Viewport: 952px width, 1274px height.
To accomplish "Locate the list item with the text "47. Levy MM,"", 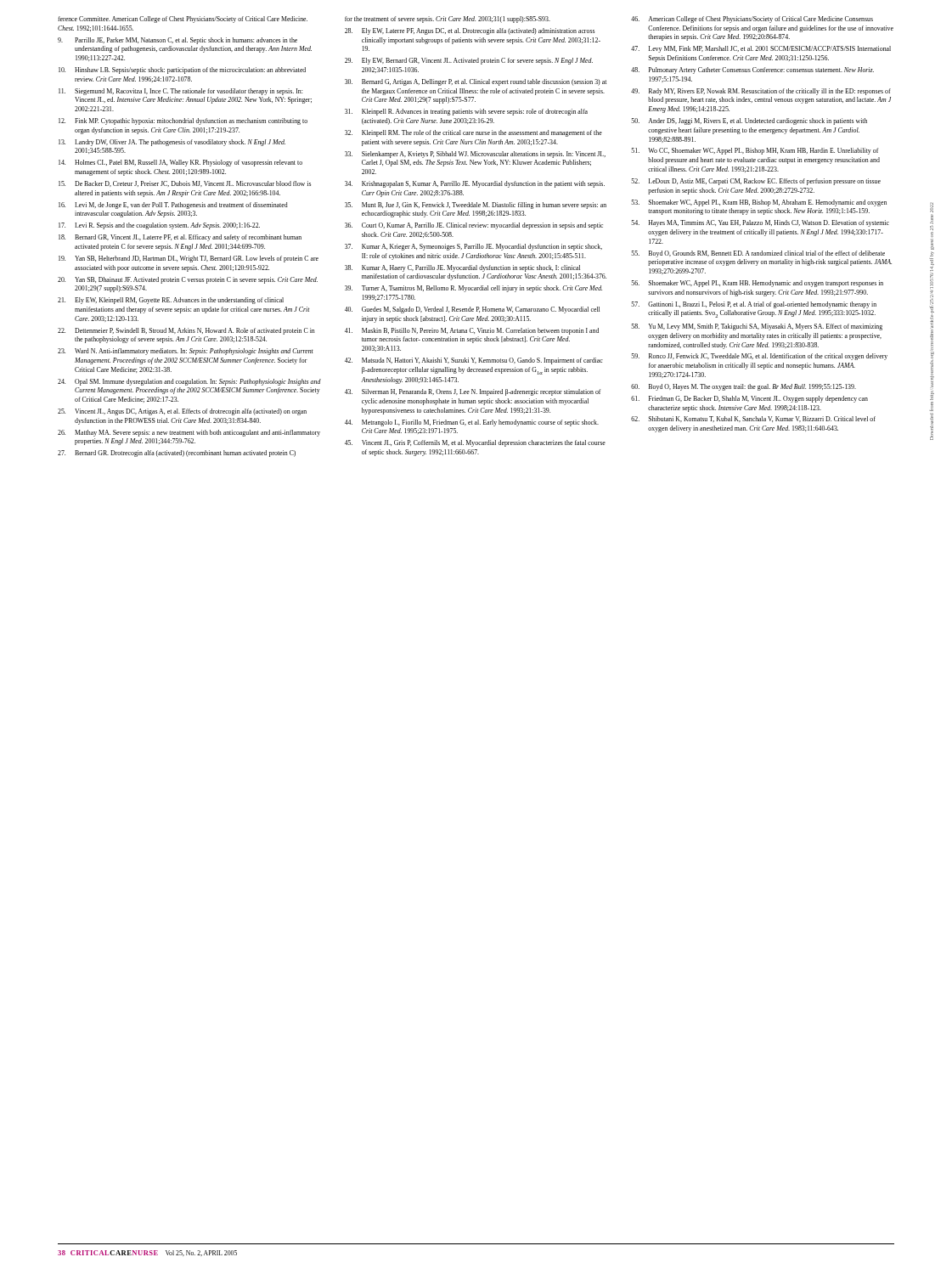I will click(x=763, y=54).
